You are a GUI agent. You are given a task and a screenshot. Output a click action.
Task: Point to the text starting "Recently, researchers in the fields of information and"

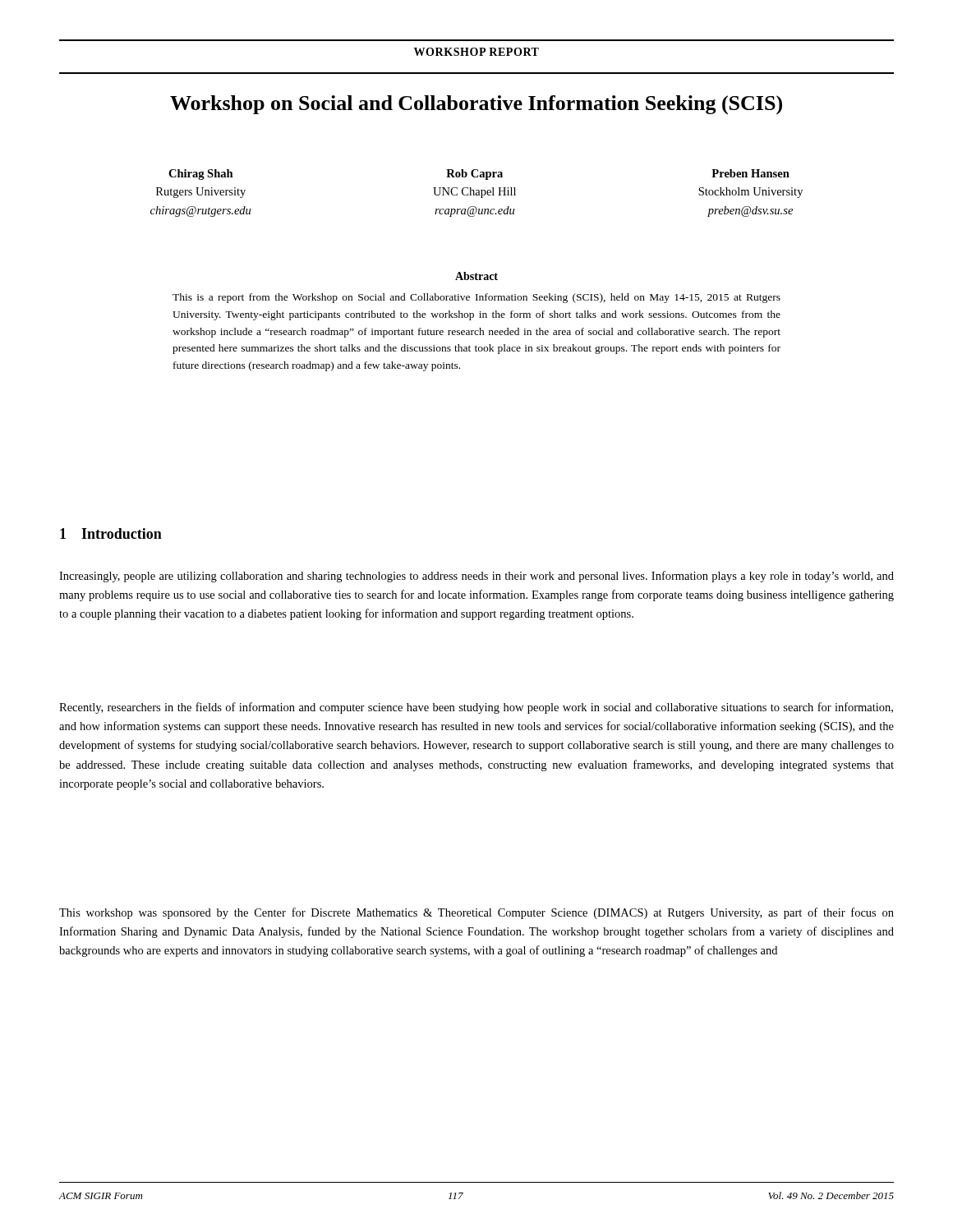click(x=476, y=745)
